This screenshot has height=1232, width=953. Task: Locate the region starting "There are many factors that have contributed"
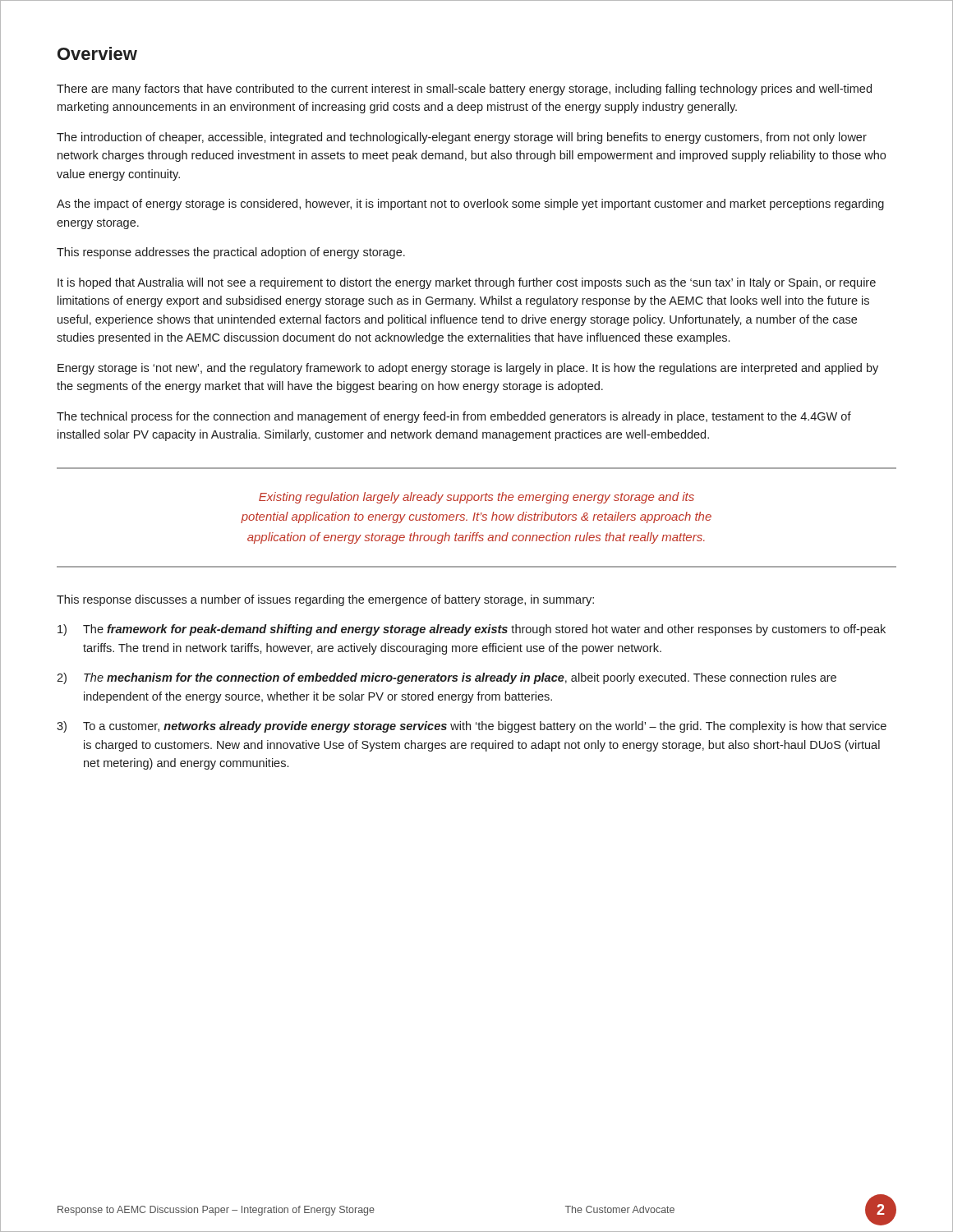pos(465,98)
